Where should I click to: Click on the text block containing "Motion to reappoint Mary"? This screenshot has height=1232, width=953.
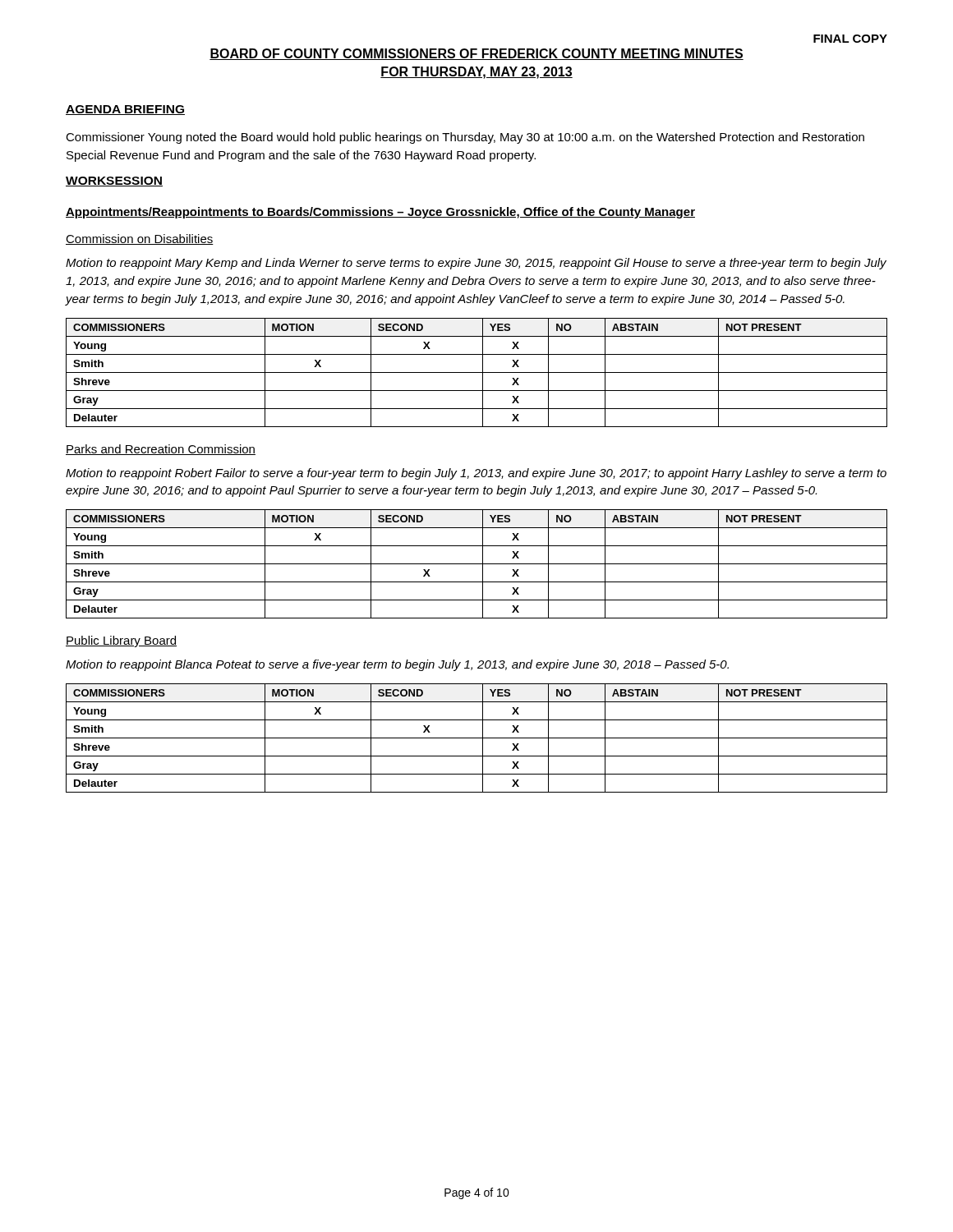click(476, 281)
